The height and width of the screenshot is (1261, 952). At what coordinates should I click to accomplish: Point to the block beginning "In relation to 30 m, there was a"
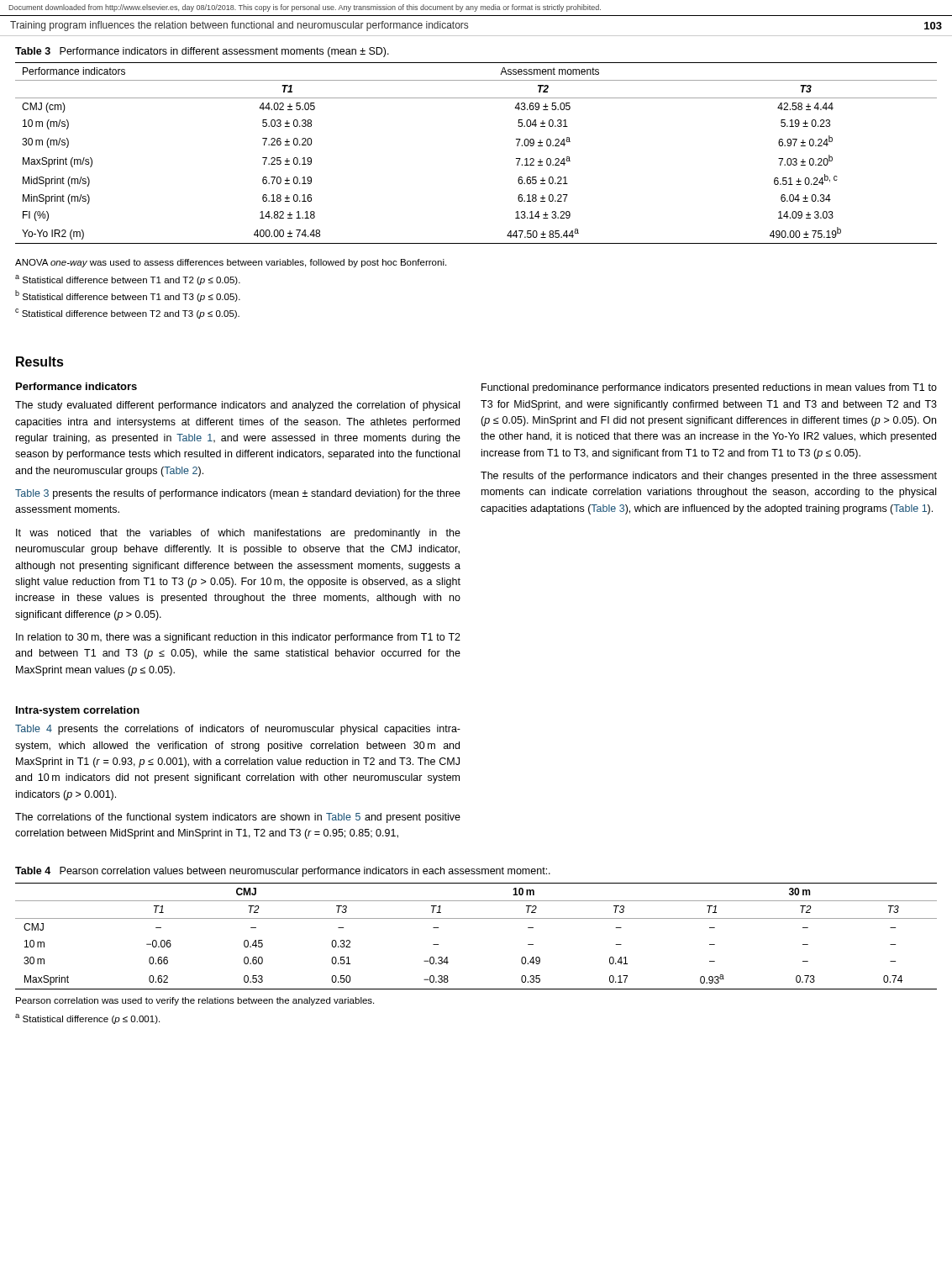pos(238,654)
